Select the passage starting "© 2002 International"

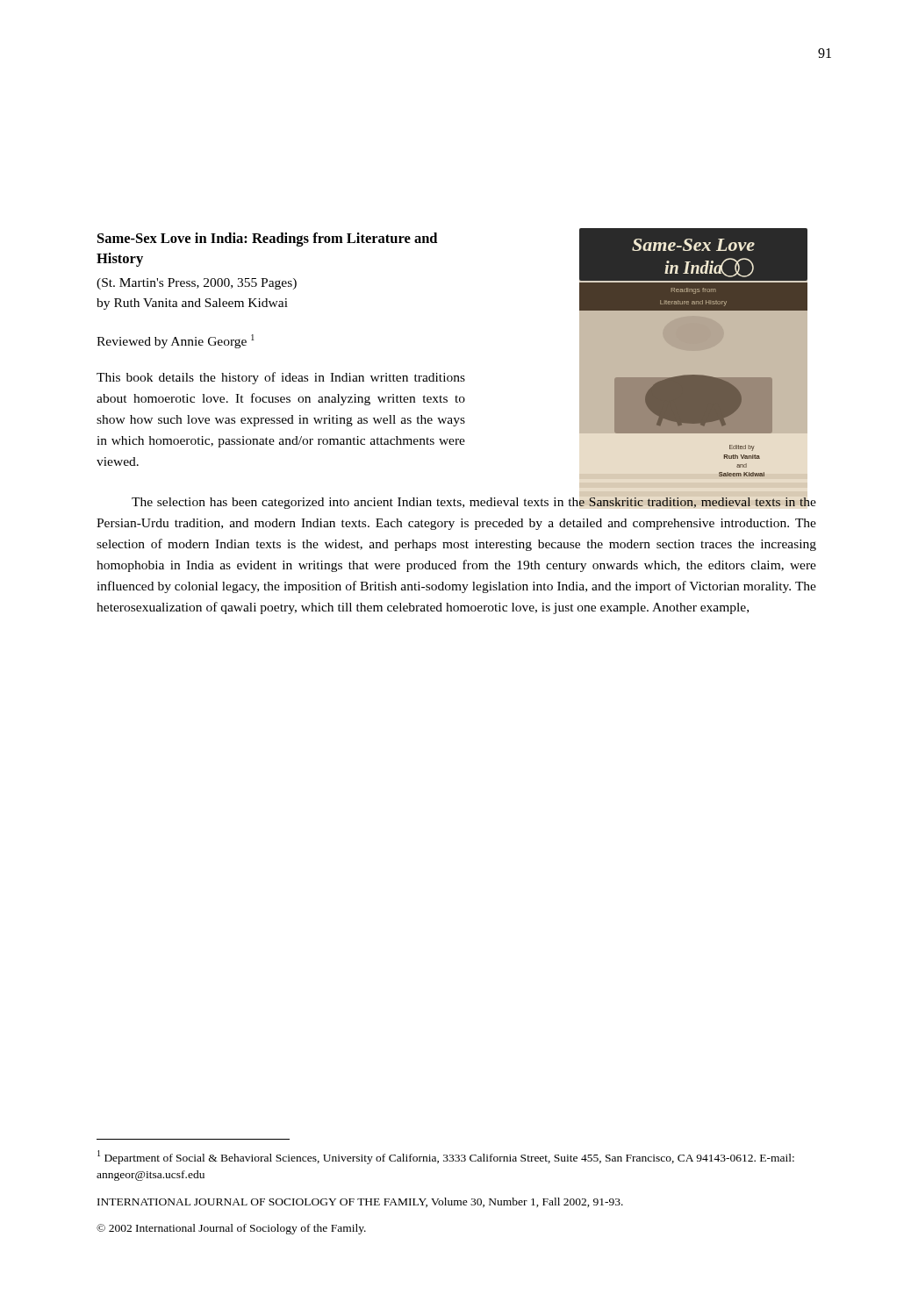tap(231, 1228)
